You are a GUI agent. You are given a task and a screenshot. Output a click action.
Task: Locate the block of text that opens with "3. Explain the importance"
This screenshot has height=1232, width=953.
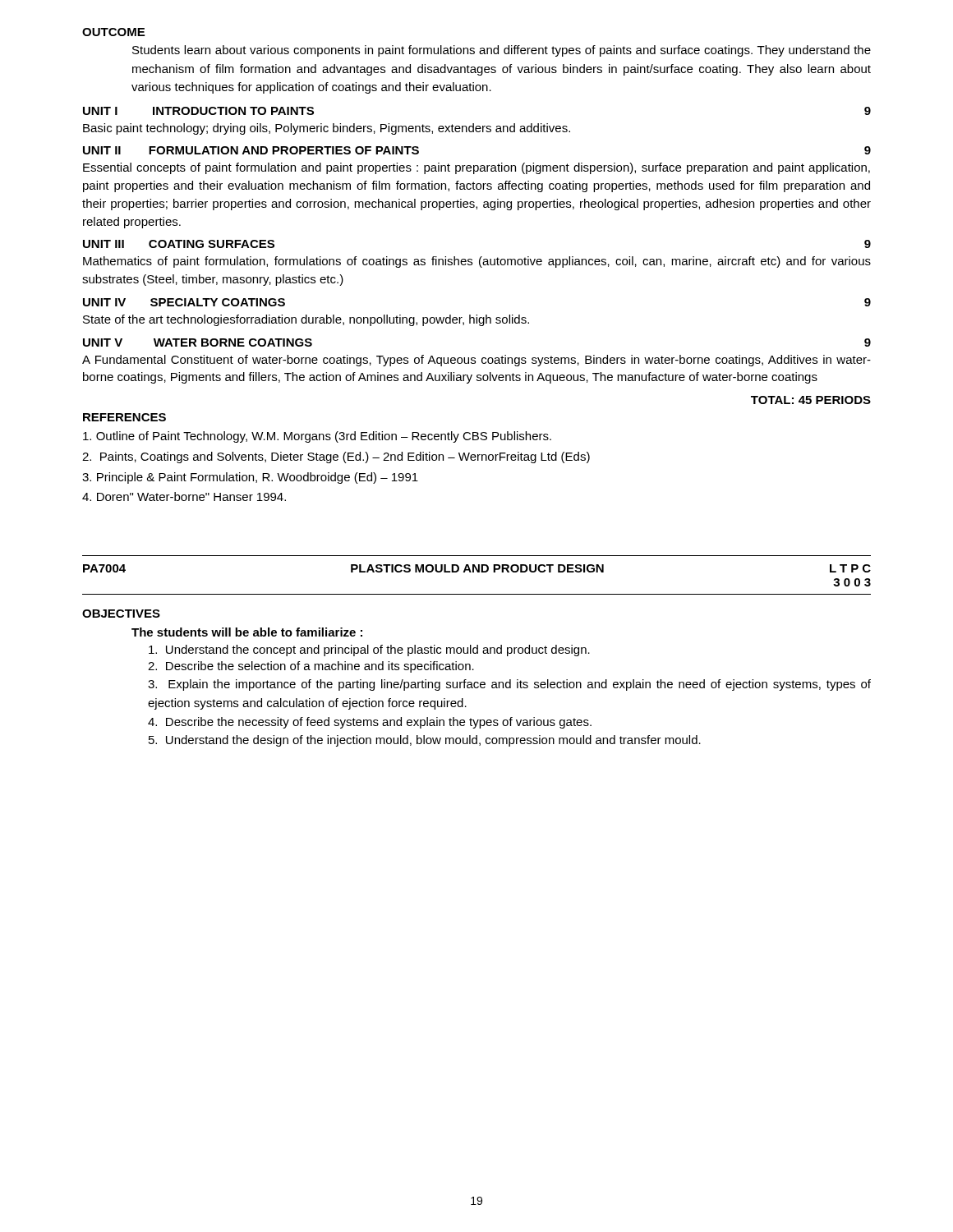pyautogui.click(x=509, y=693)
